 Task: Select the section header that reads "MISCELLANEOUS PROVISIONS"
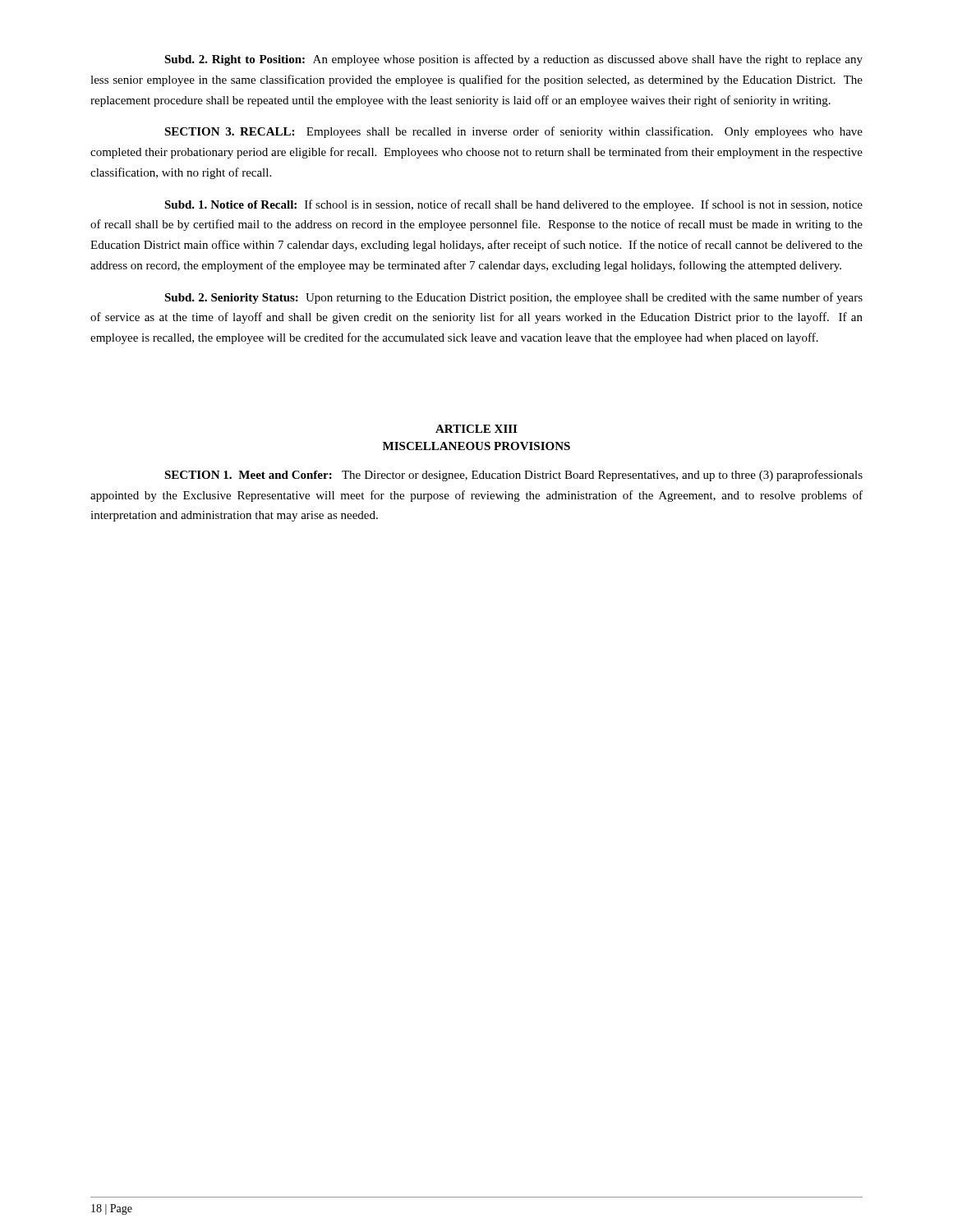476,446
